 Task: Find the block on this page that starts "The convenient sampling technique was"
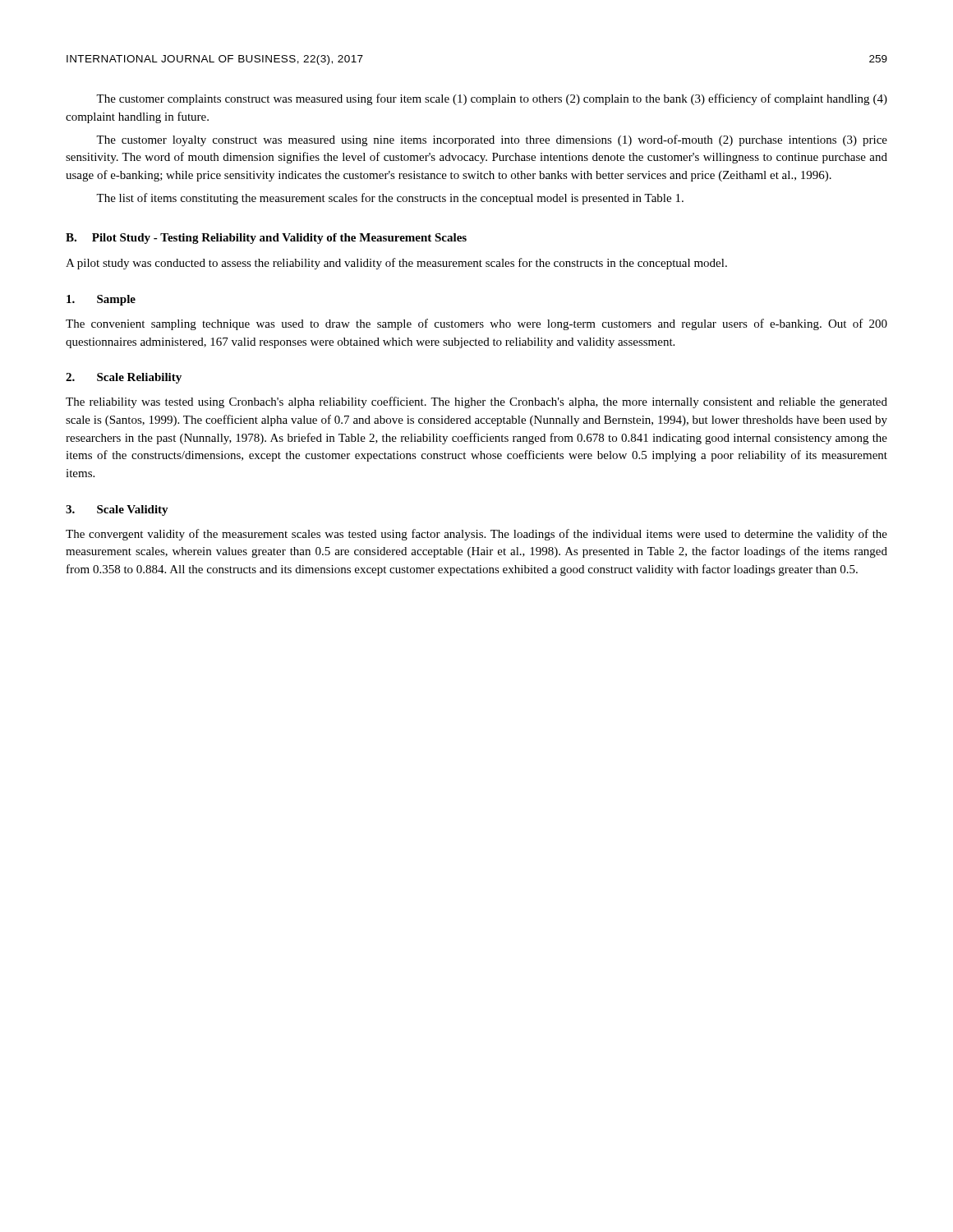click(476, 333)
